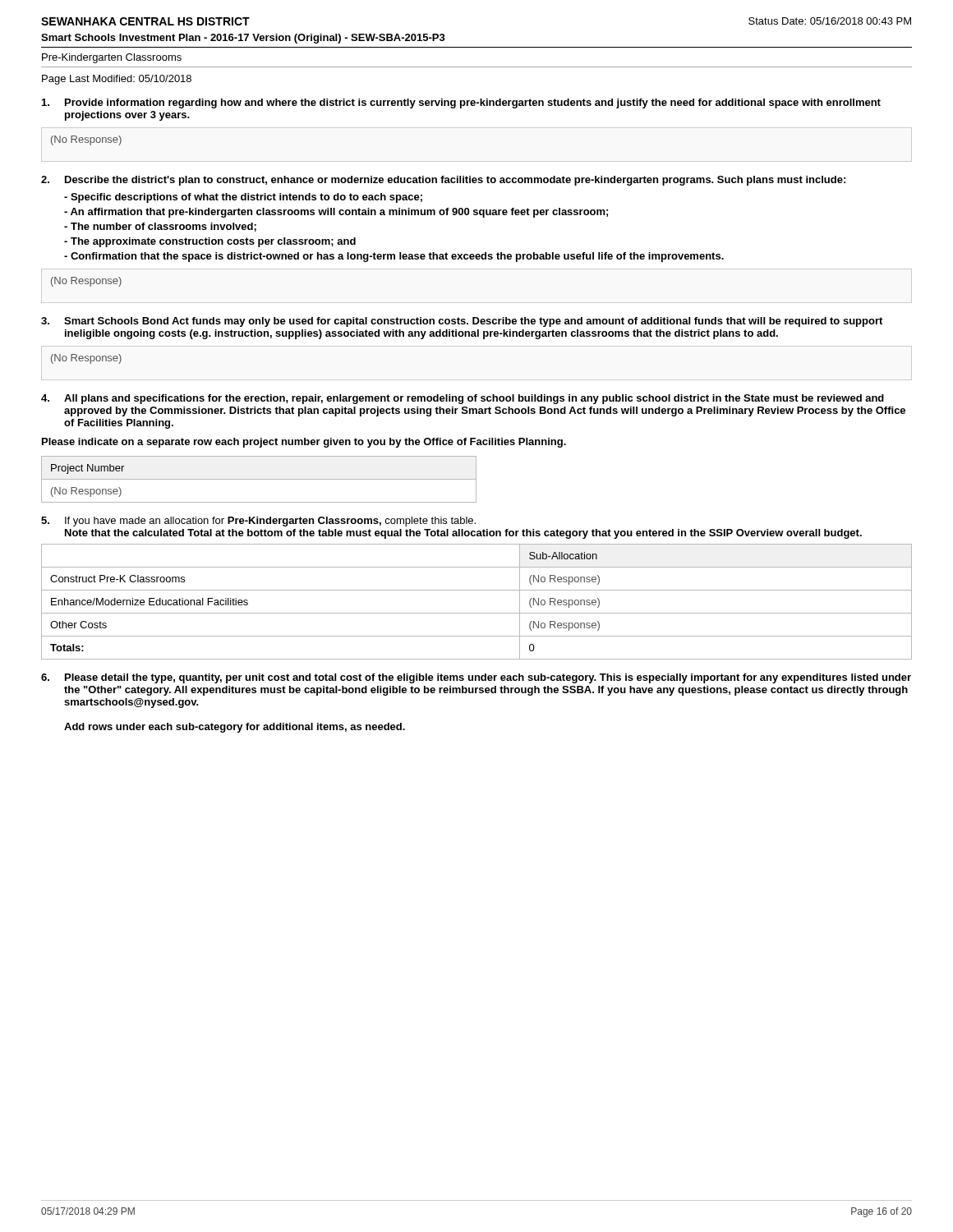Locate the block of text that opens with "4. All plans and specifications for"
The image size is (953, 1232).
[476, 410]
